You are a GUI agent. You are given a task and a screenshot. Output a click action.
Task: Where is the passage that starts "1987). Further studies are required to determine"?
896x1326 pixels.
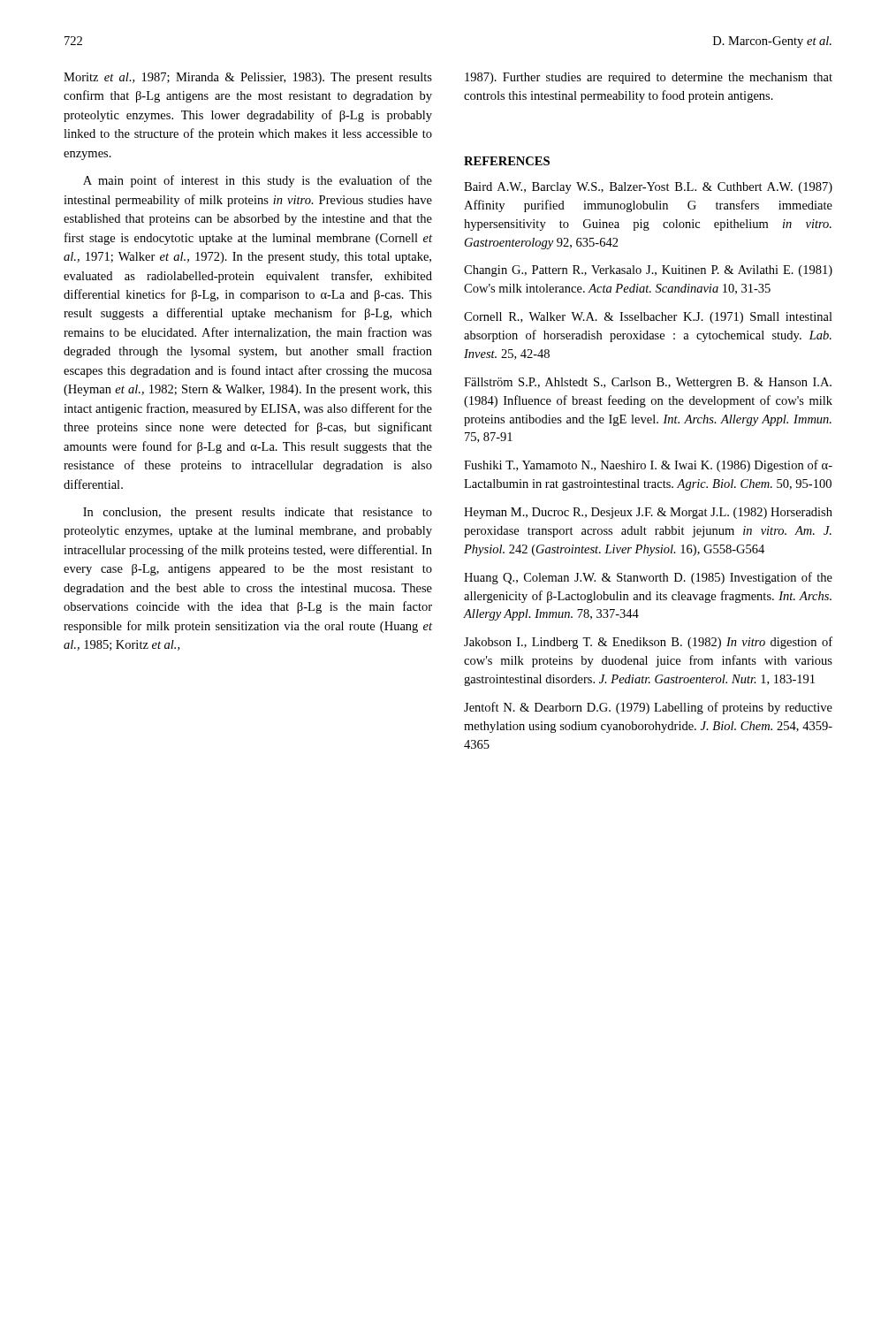648,87
